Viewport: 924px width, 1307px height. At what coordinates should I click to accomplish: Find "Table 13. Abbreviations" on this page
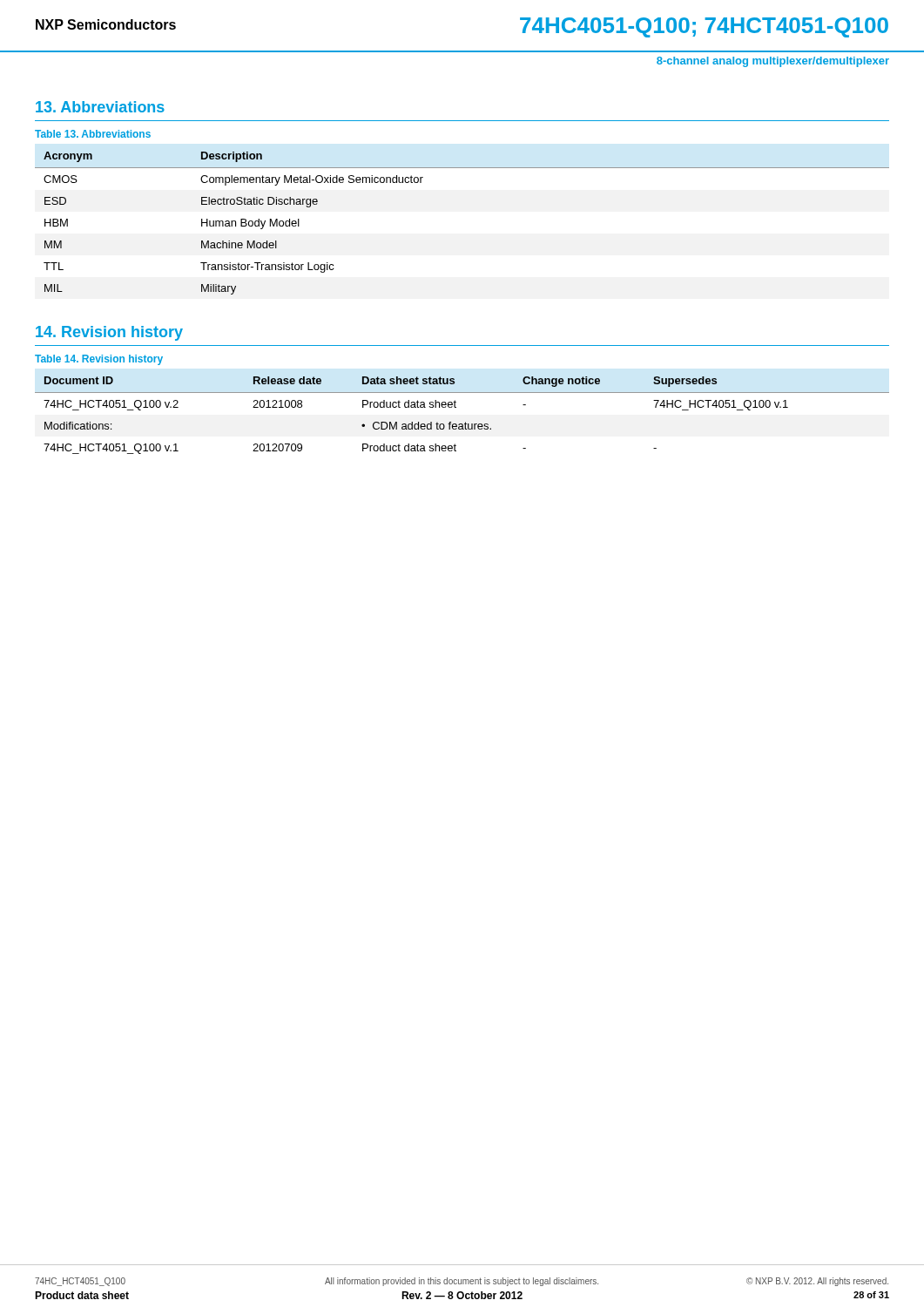93,134
